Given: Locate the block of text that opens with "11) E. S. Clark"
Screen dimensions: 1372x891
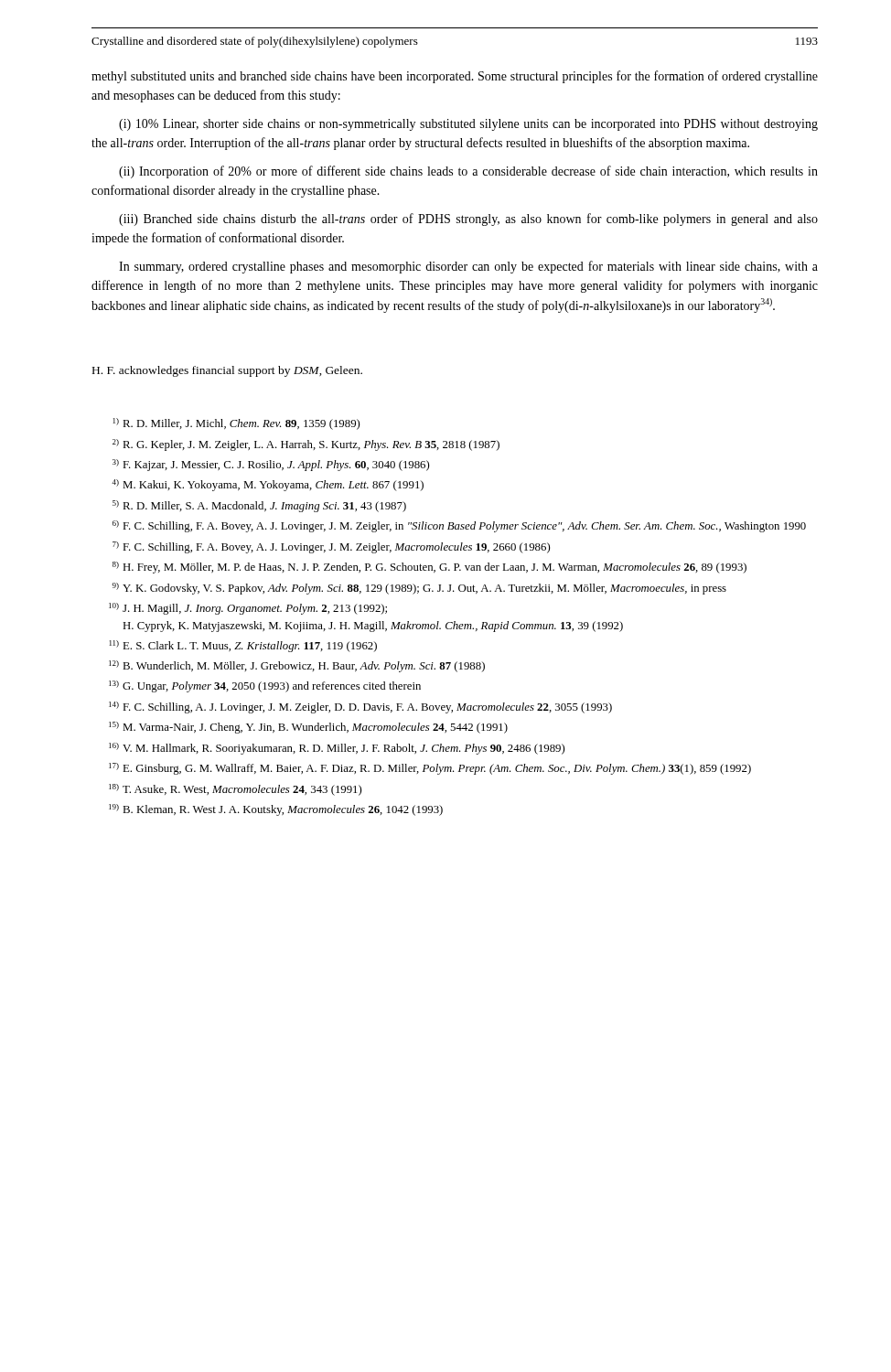Looking at the screenshot, I should [x=243, y=646].
